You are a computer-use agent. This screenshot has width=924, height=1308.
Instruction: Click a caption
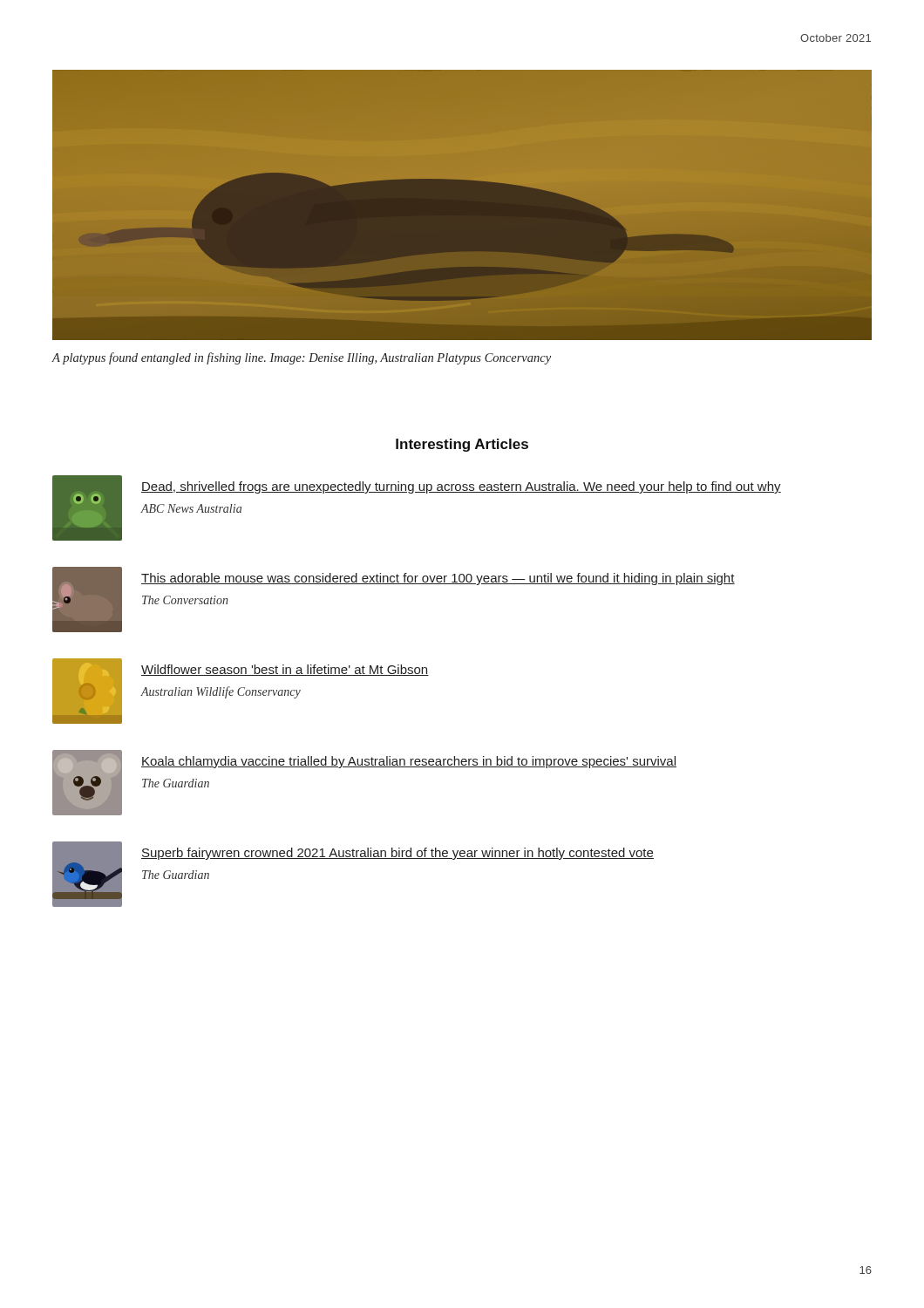click(x=302, y=358)
